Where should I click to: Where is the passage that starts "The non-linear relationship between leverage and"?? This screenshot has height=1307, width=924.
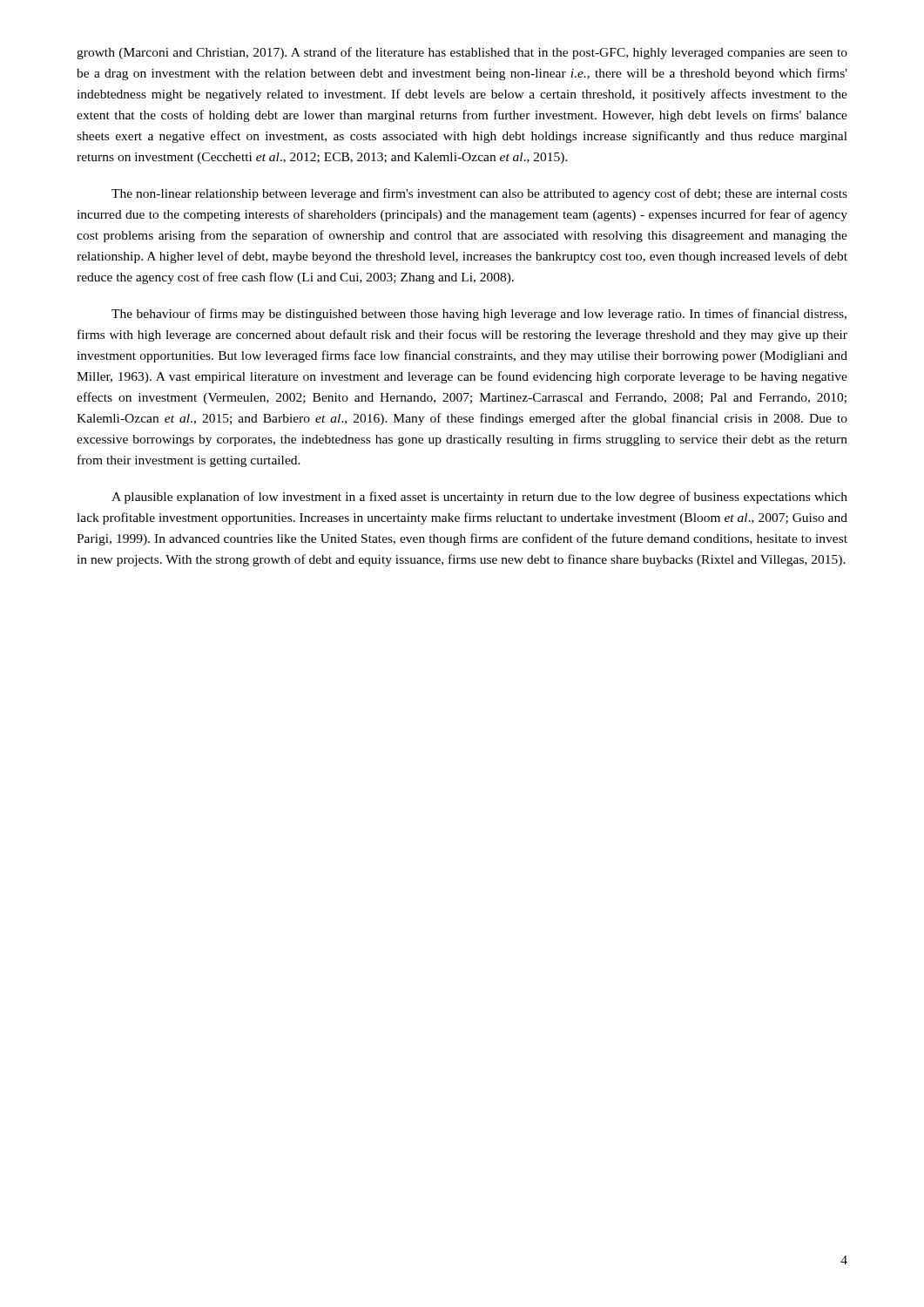pos(462,235)
